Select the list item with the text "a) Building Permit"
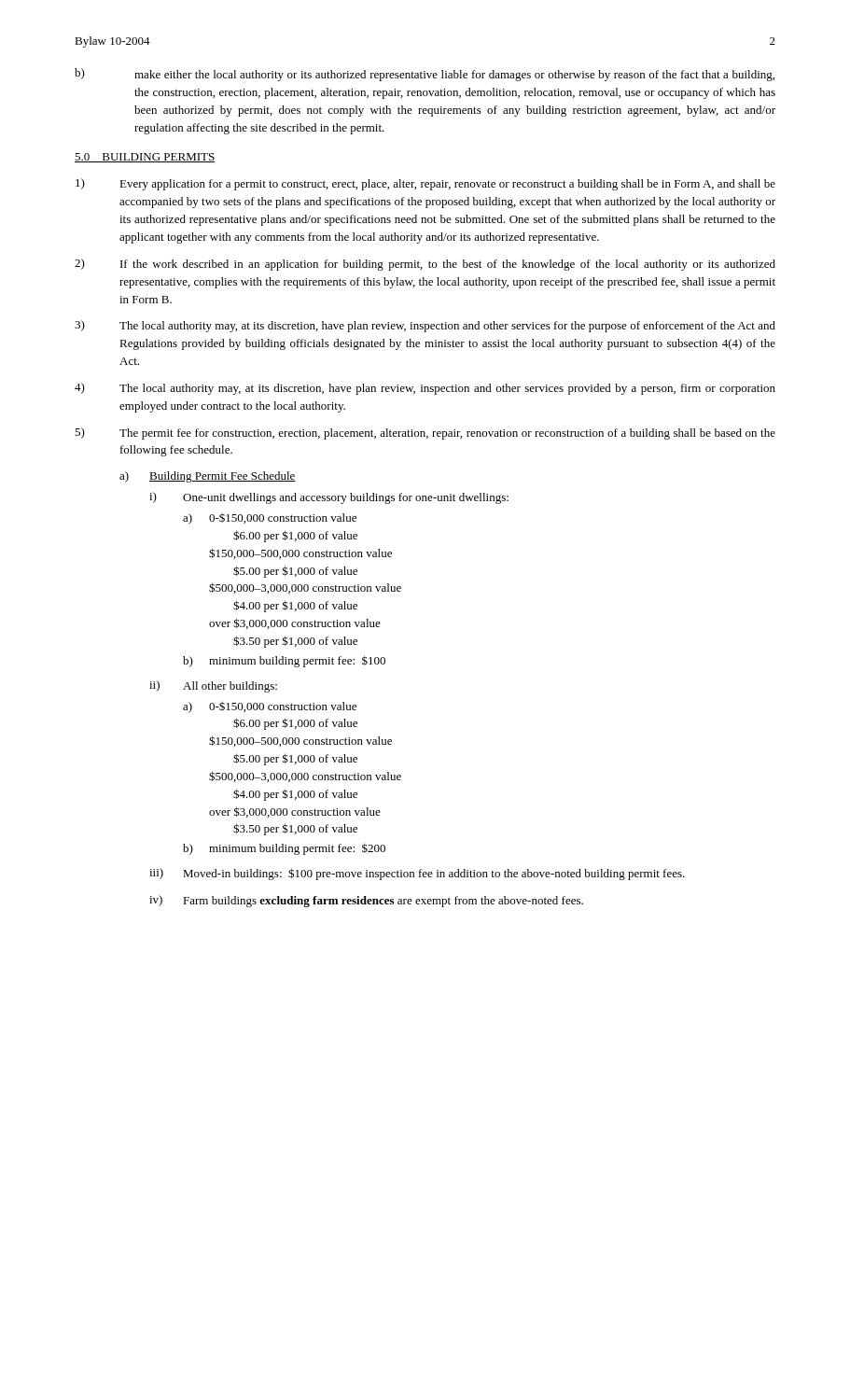The height and width of the screenshot is (1400, 850). pyautogui.click(x=208, y=477)
